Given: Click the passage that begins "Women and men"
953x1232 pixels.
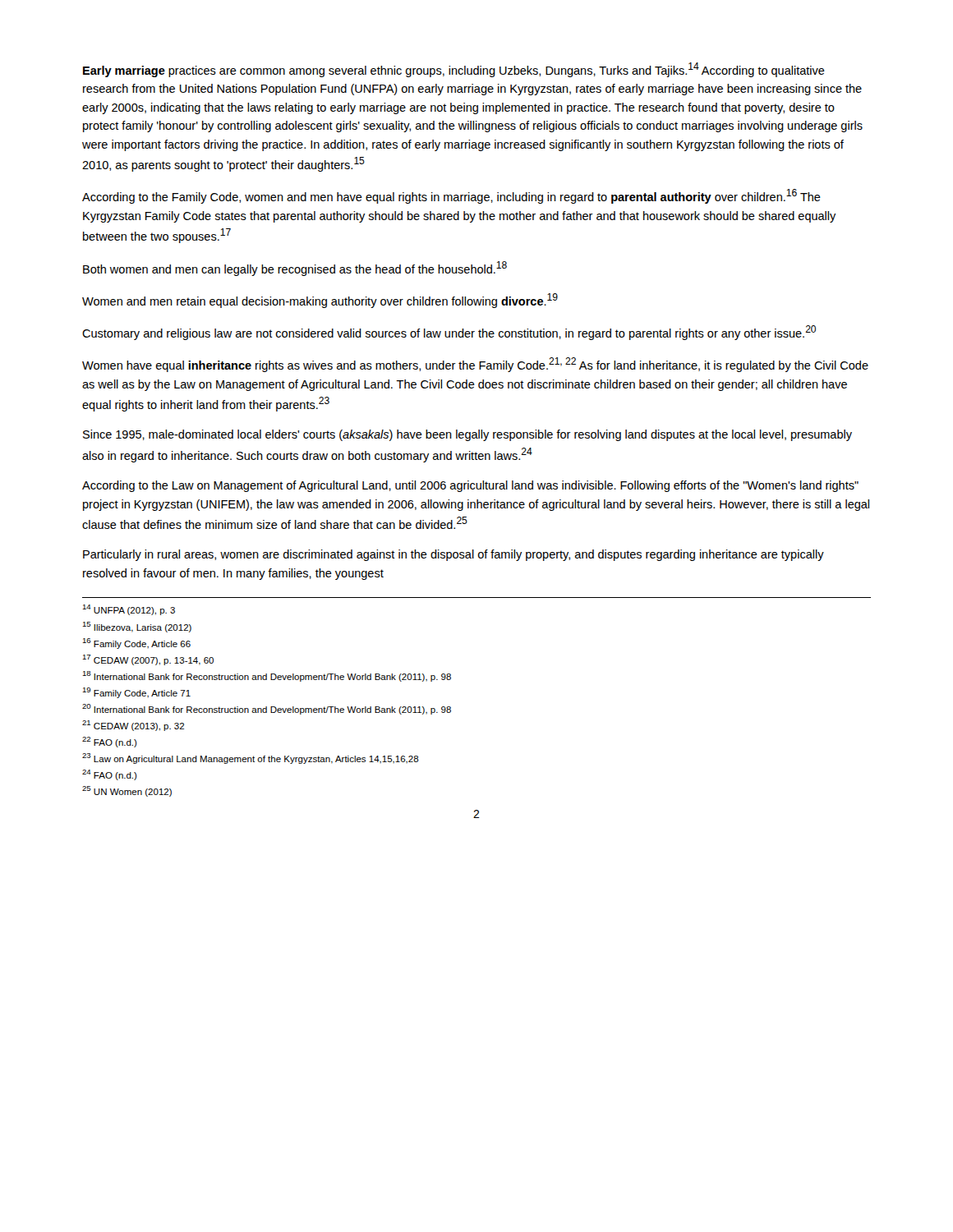Looking at the screenshot, I should 320,300.
